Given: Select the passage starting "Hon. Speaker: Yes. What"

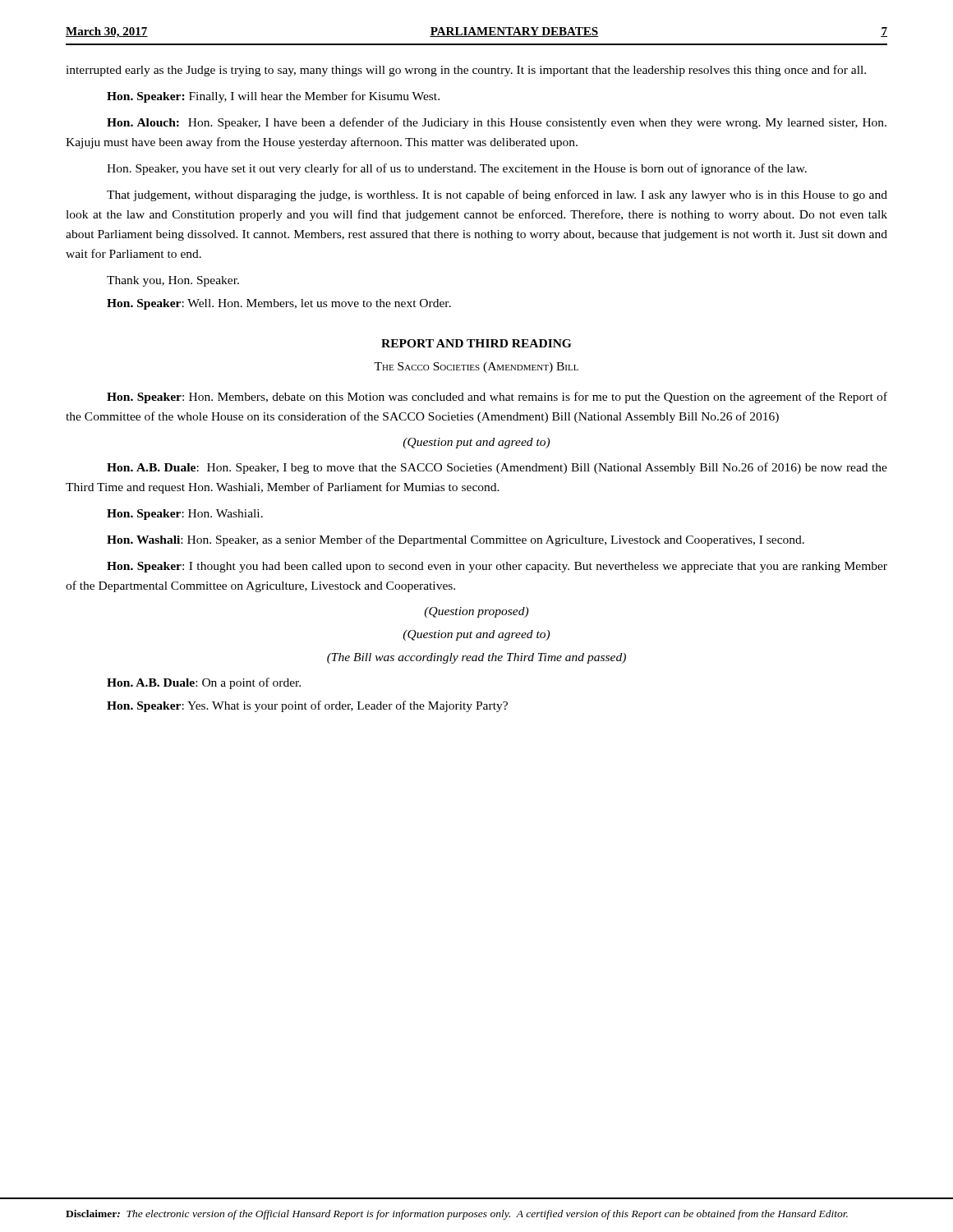Looking at the screenshot, I should [308, 705].
